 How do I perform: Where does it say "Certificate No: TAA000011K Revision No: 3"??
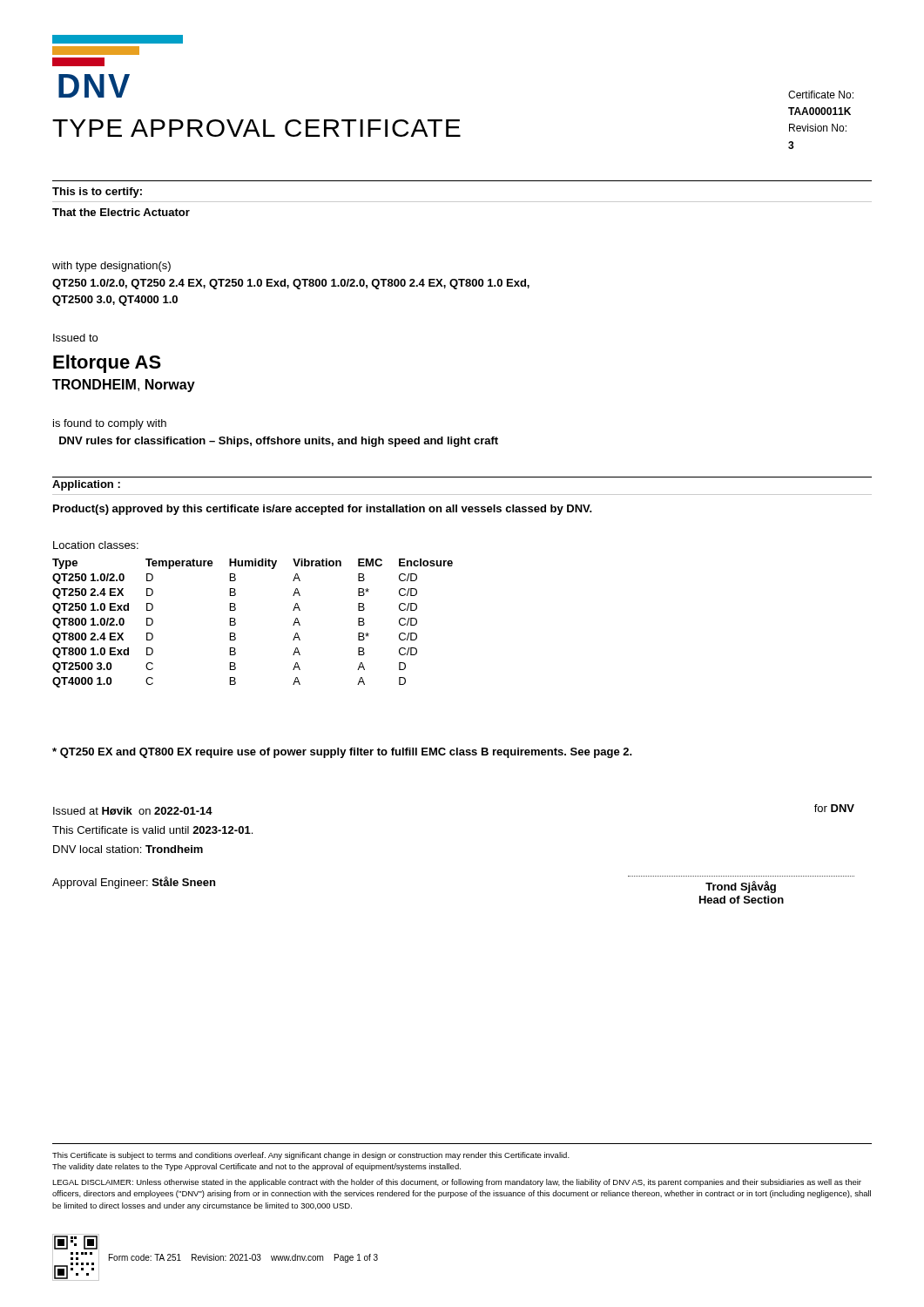pos(821,120)
